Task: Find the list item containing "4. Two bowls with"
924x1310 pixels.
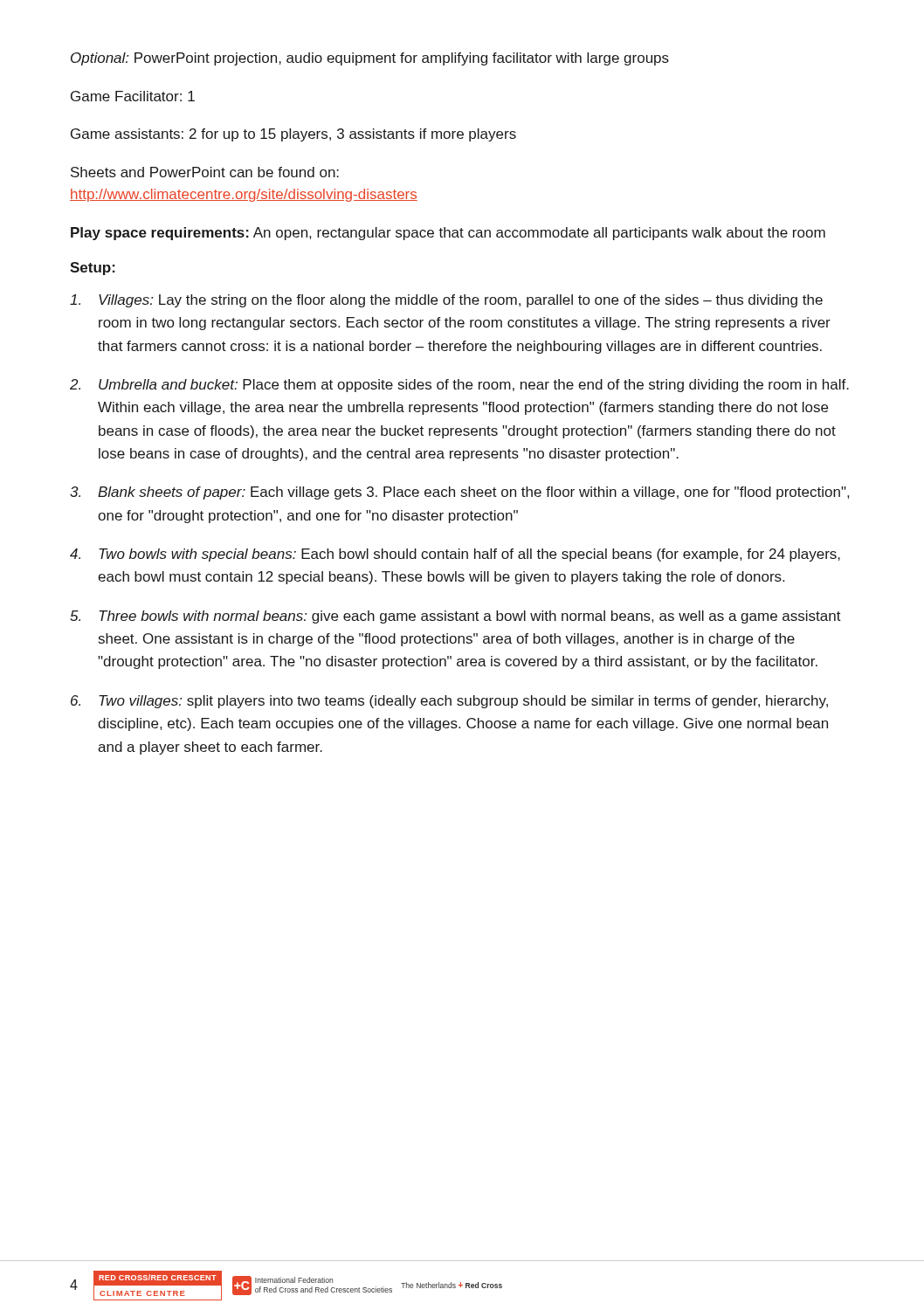Action: [462, 566]
